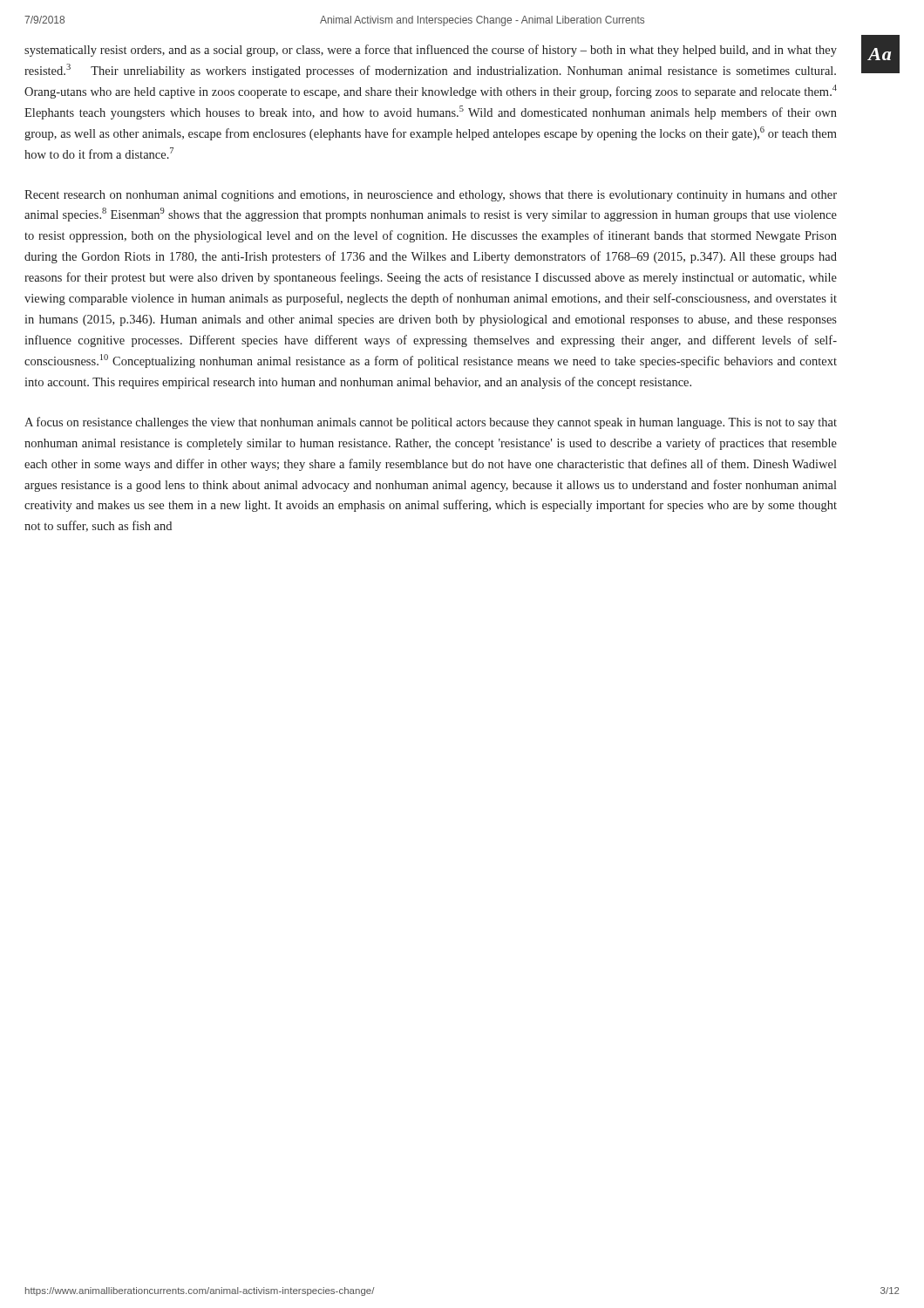This screenshot has height=1308, width=924.
Task: Select the text block that says "systematically resist orders, and as a social group,"
Action: pos(431,102)
